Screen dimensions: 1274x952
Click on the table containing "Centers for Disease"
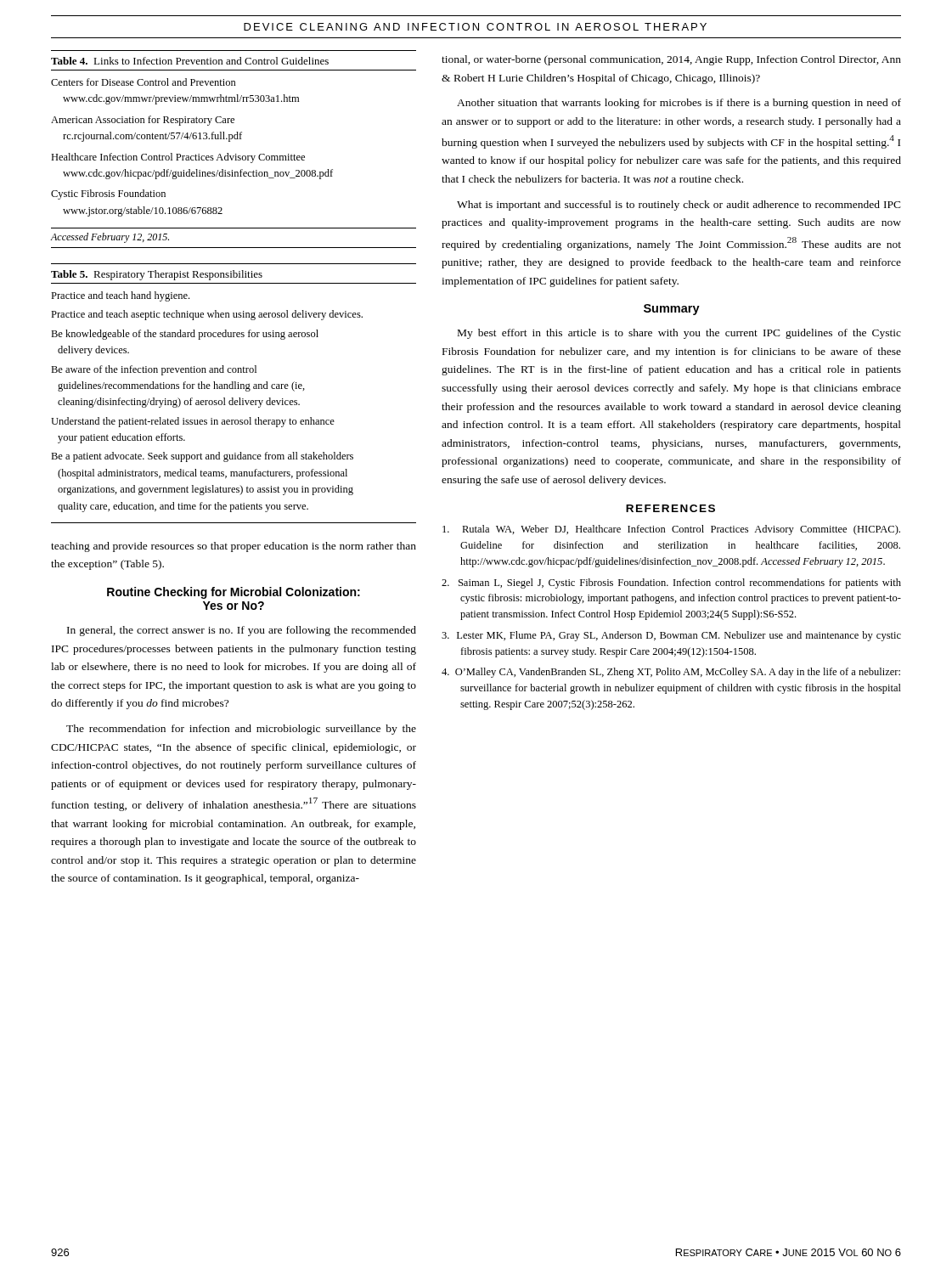(x=234, y=149)
